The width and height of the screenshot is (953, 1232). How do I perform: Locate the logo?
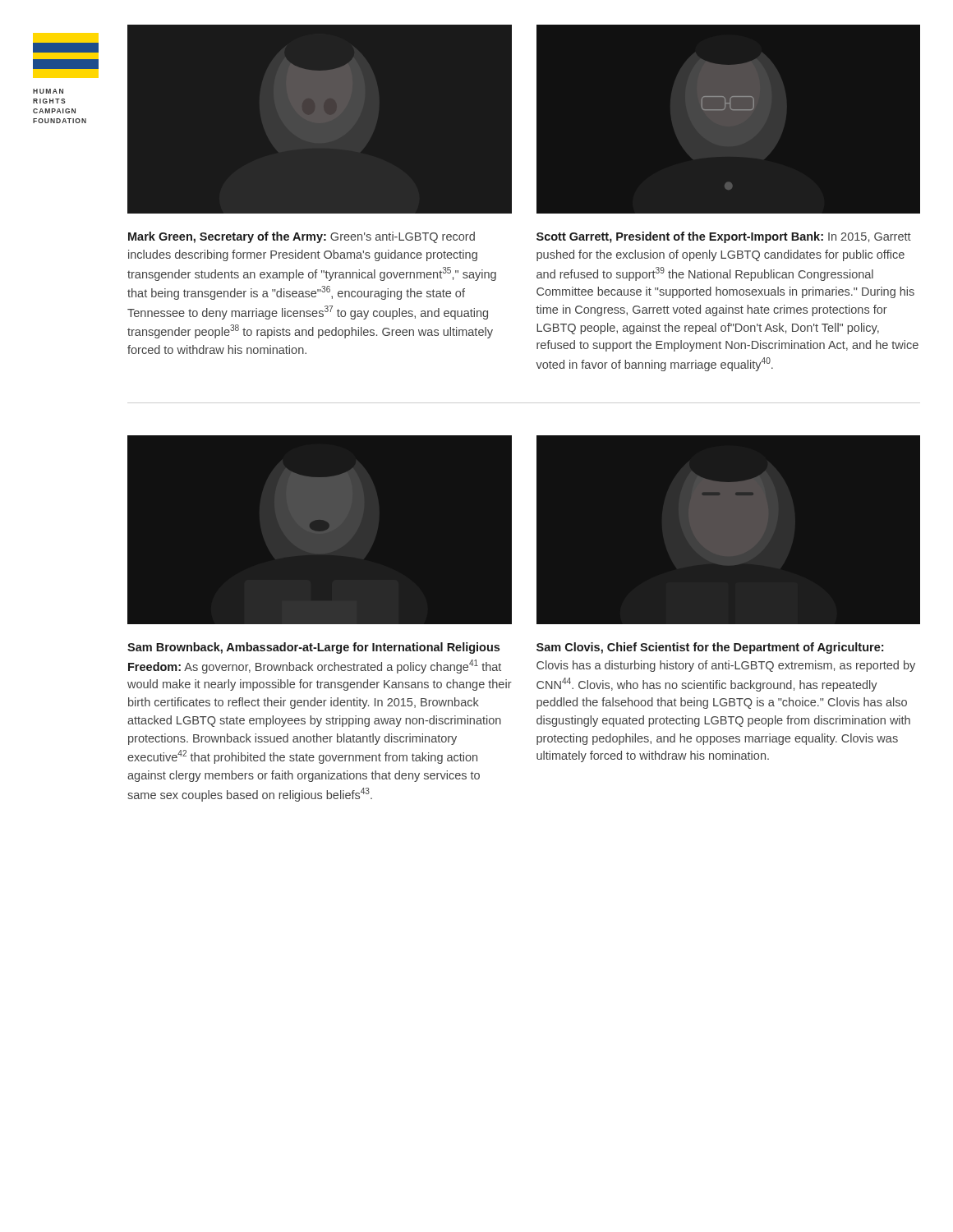click(x=72, y=88)
